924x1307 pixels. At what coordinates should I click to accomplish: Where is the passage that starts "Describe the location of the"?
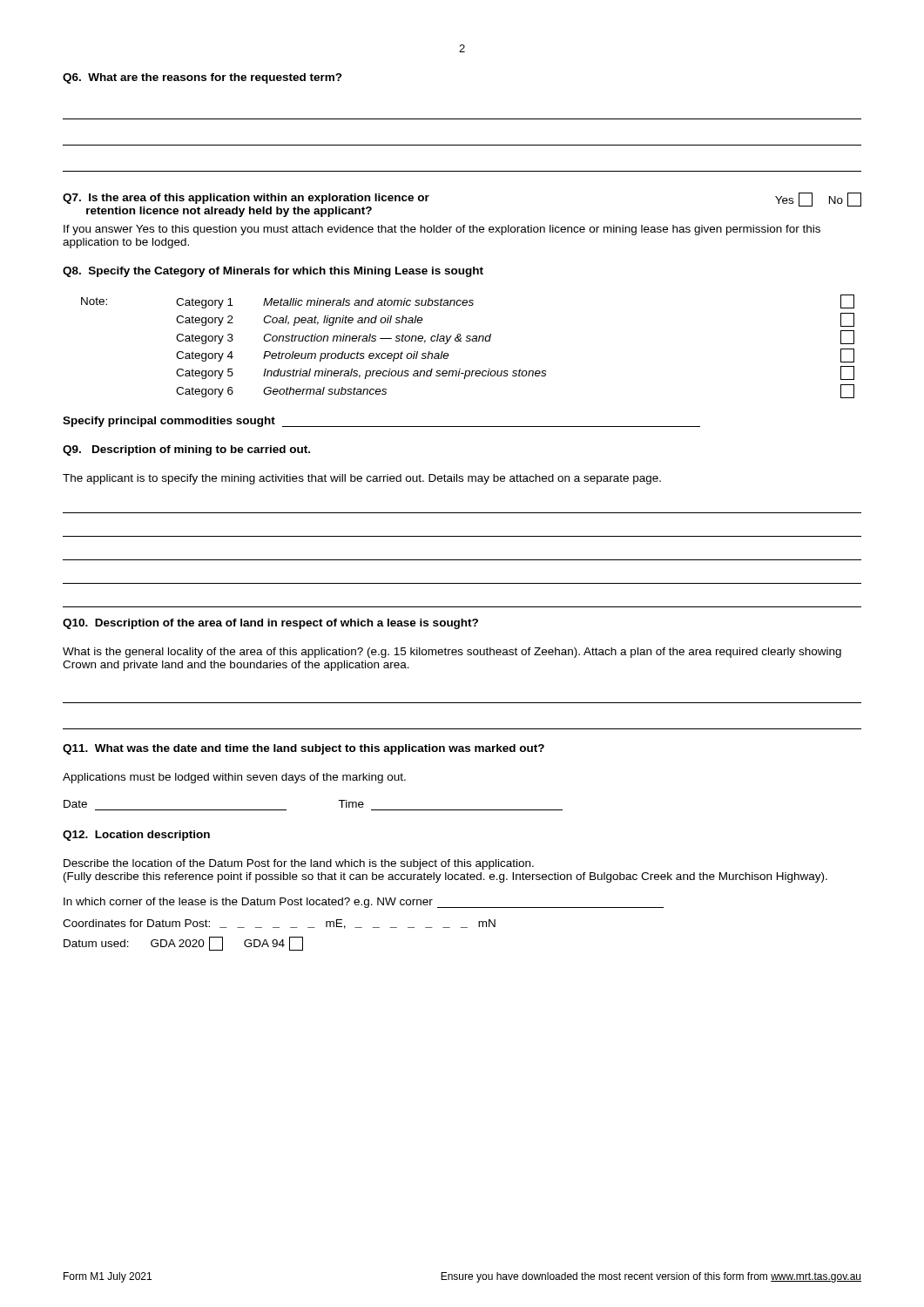point(445,869)
